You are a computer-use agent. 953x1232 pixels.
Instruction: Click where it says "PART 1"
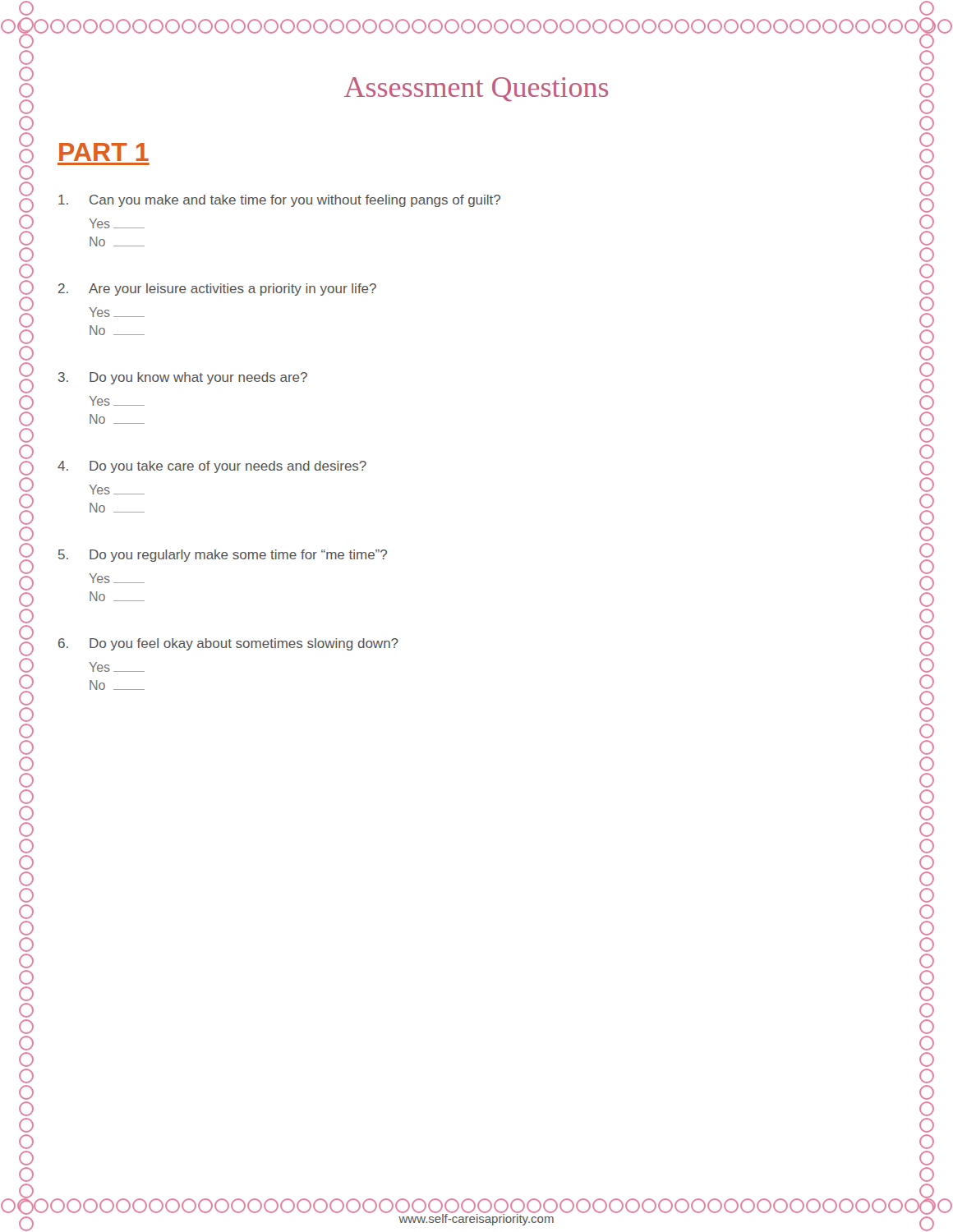(103, 152)
